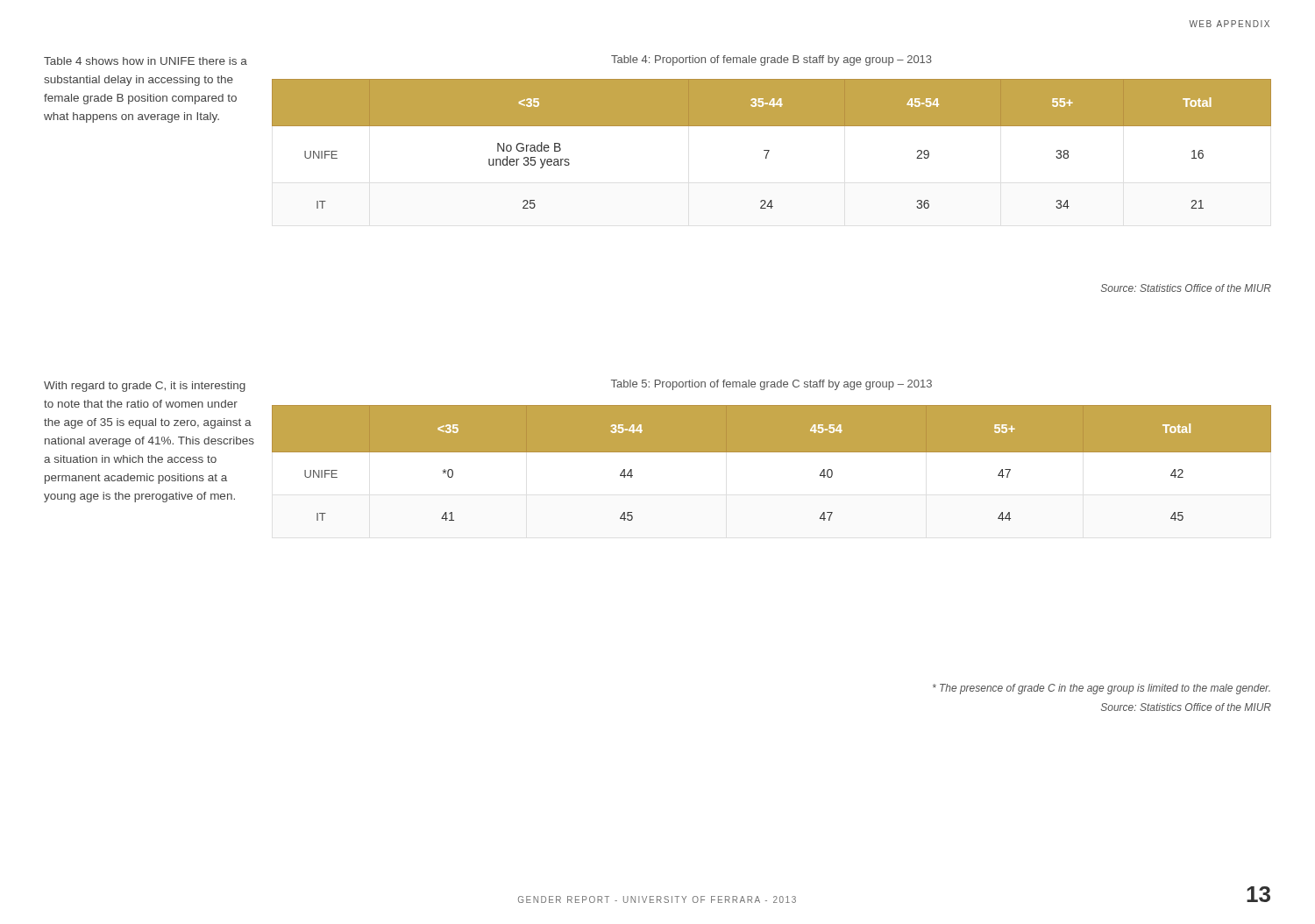Find the table that mentions "No Grade B"
Screen dimensions: 924x1315
[772, 153]
